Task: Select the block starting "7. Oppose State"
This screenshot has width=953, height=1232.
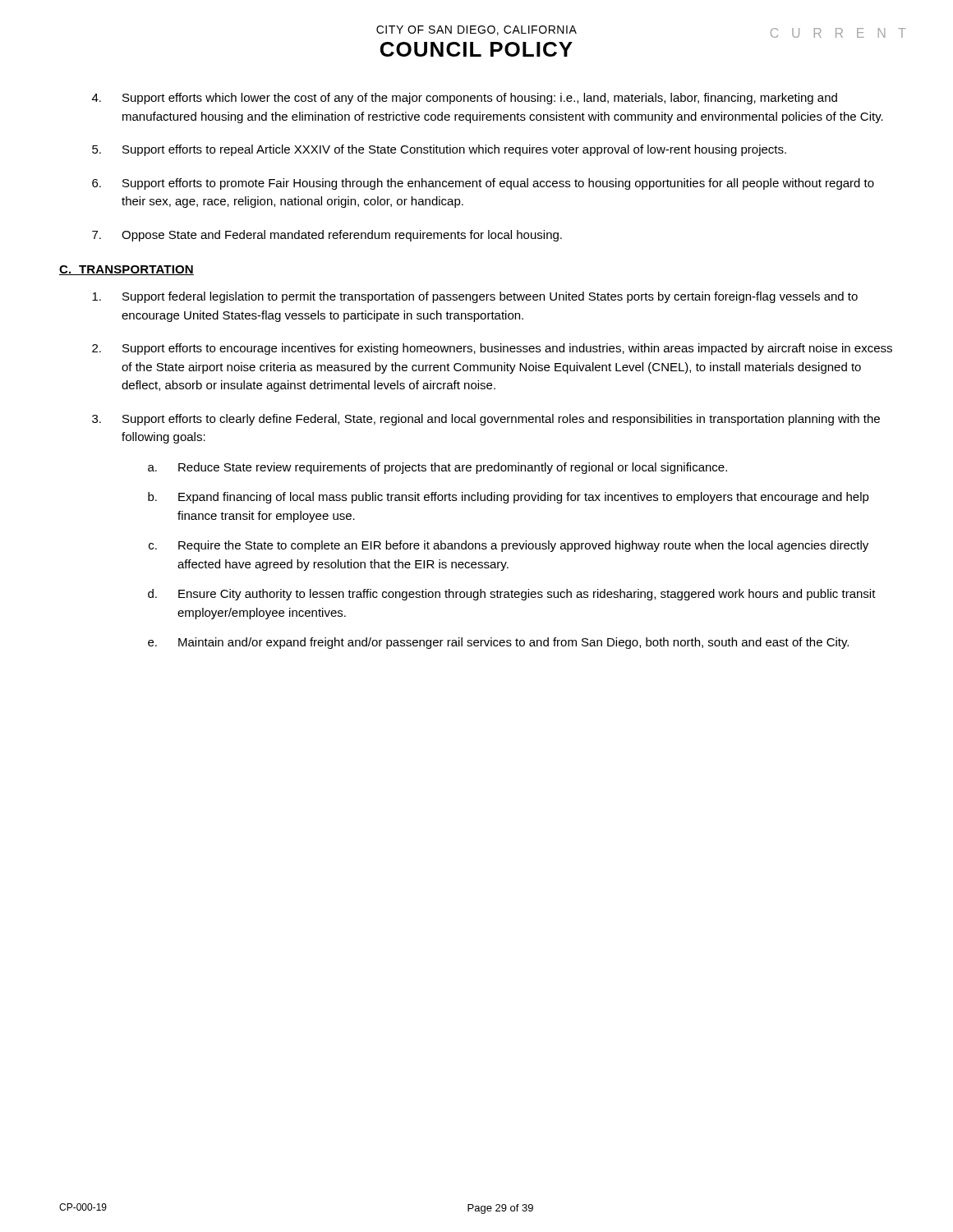Action: [x=476, y=235]
